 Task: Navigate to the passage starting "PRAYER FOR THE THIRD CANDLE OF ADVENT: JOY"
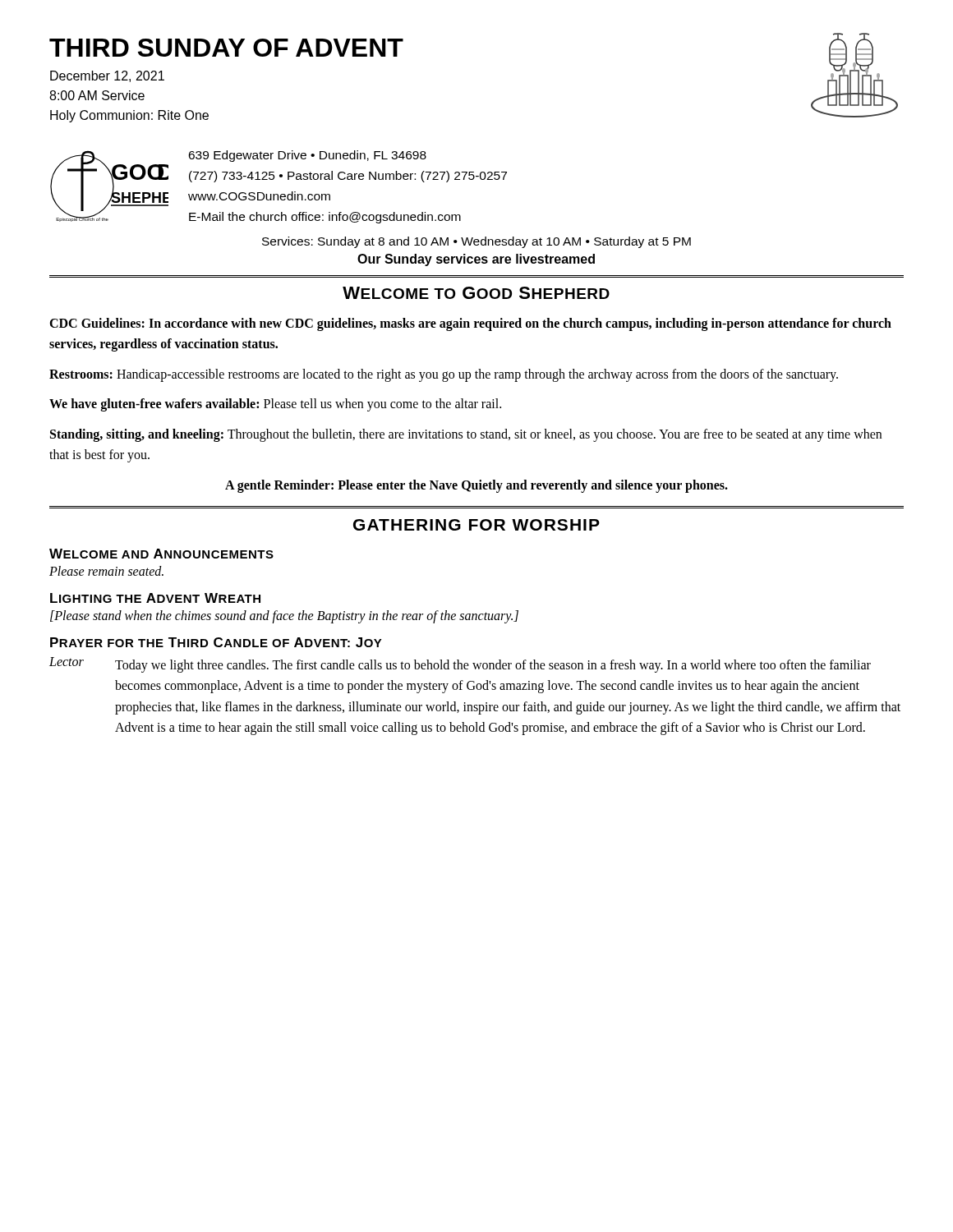pos(216,642)
